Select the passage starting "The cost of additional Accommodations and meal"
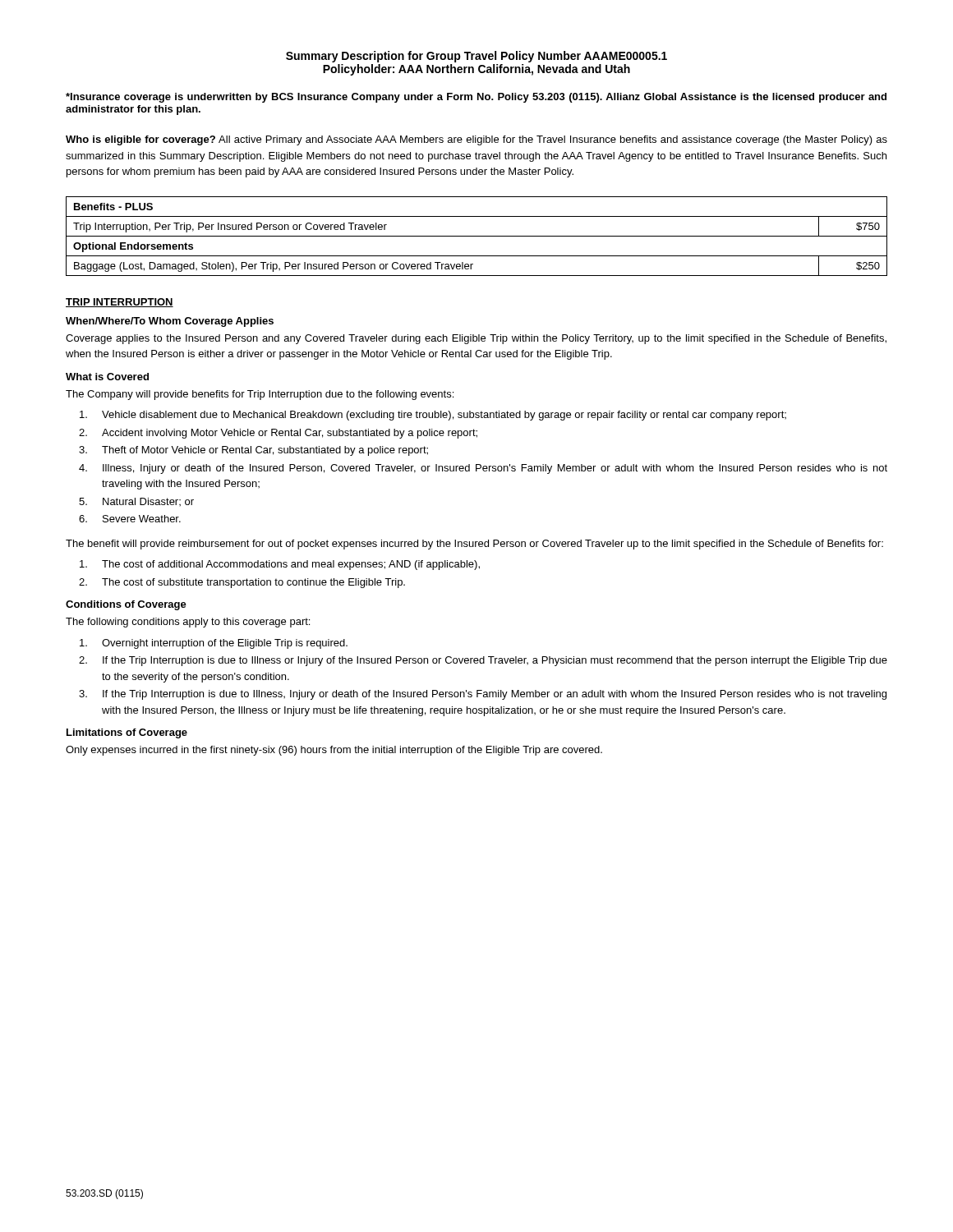The height and width of the screenshot is (1232, 953). 476,564
